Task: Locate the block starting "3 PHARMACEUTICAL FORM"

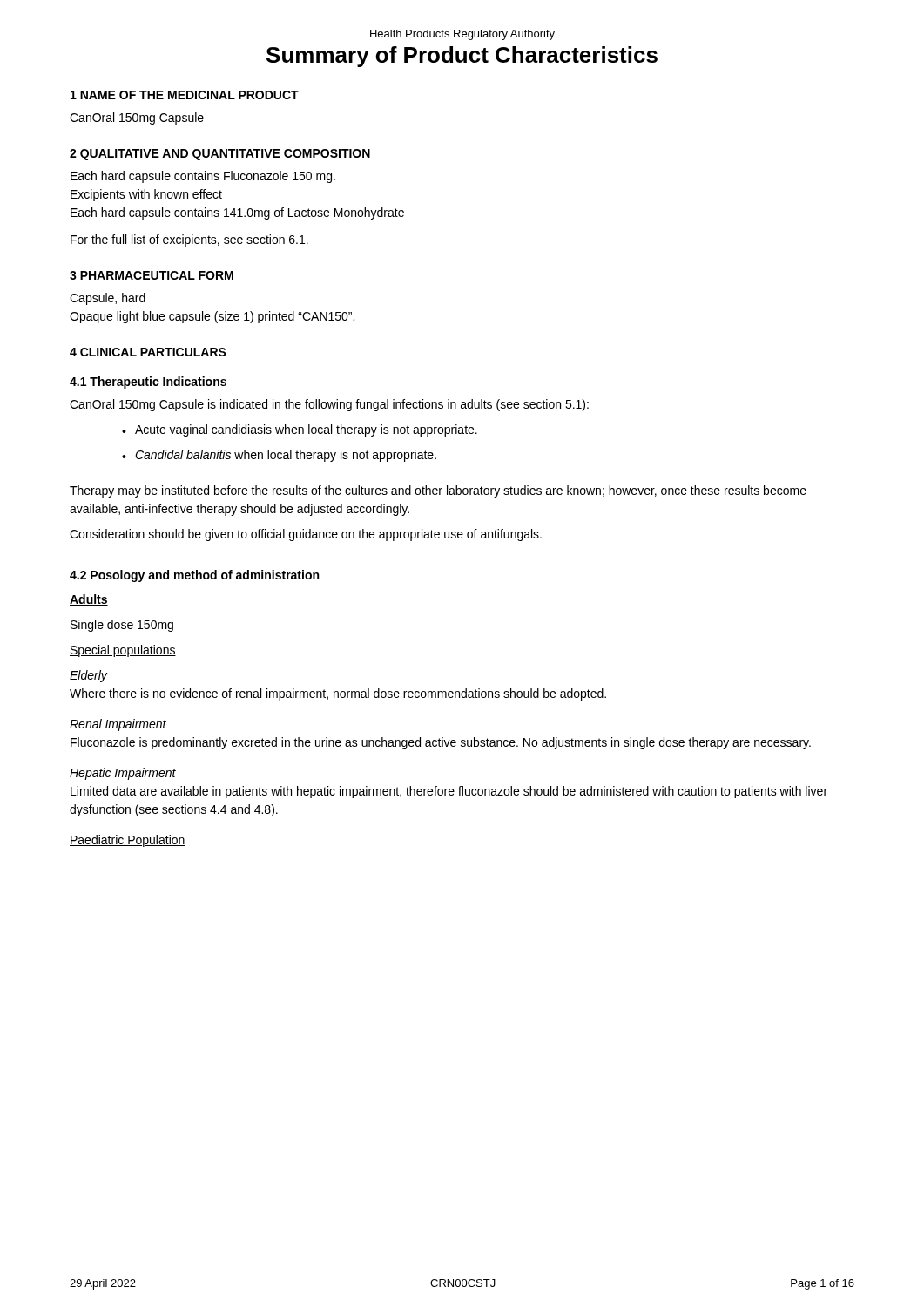Action: [x=152, y=275]
